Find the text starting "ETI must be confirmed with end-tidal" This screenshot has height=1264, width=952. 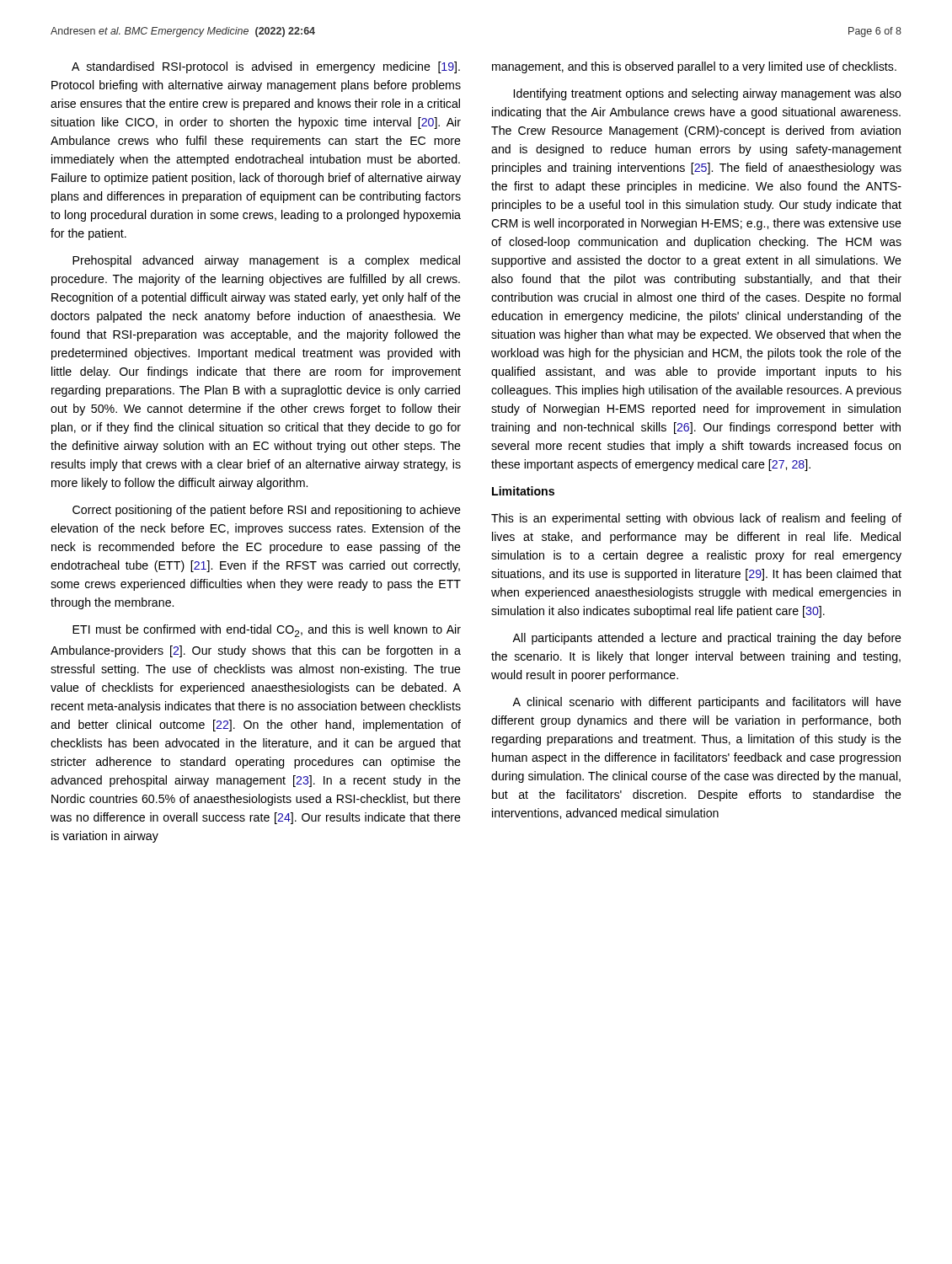256,733
